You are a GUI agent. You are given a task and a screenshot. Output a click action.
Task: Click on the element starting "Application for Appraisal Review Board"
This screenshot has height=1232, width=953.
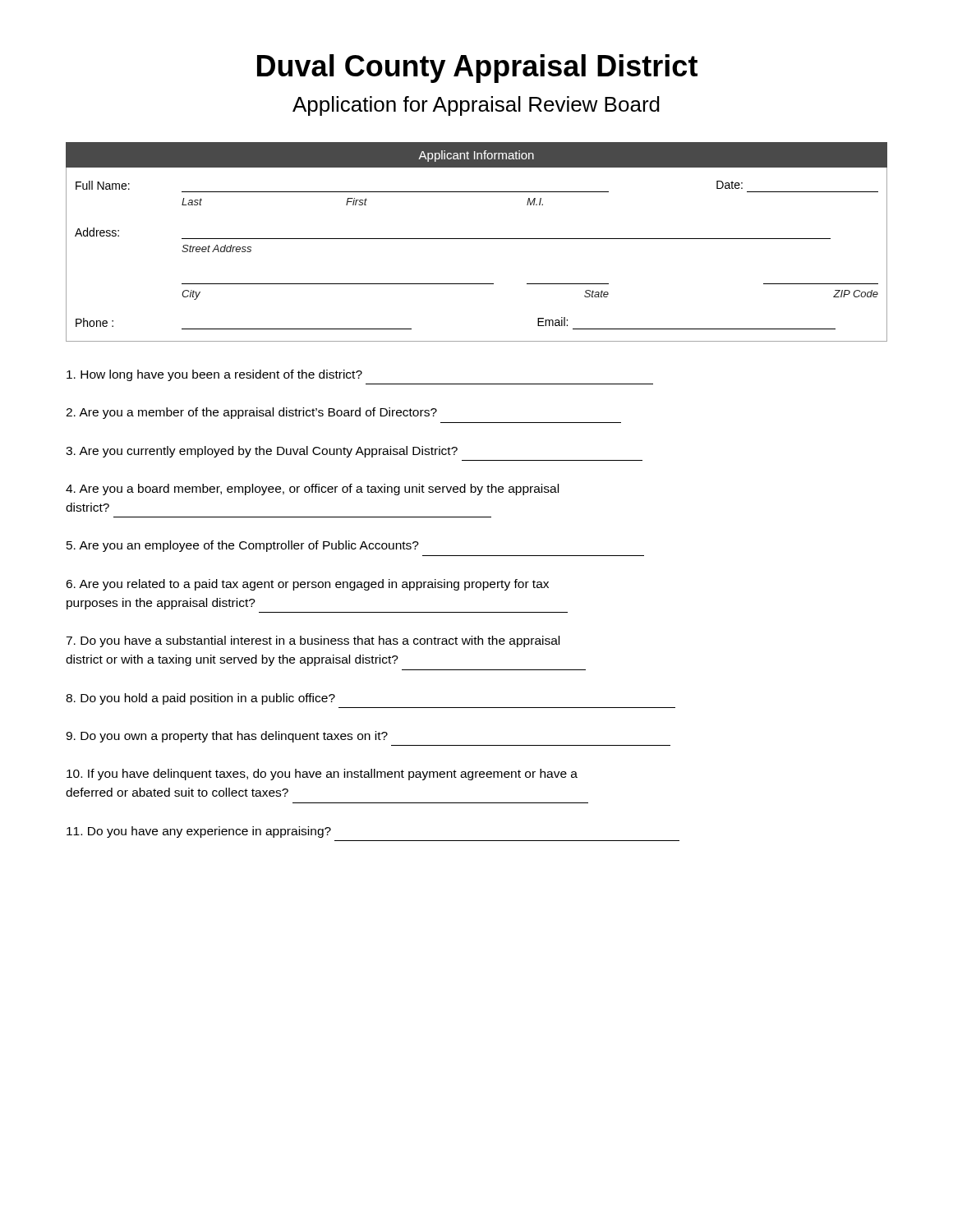(476, 105)
